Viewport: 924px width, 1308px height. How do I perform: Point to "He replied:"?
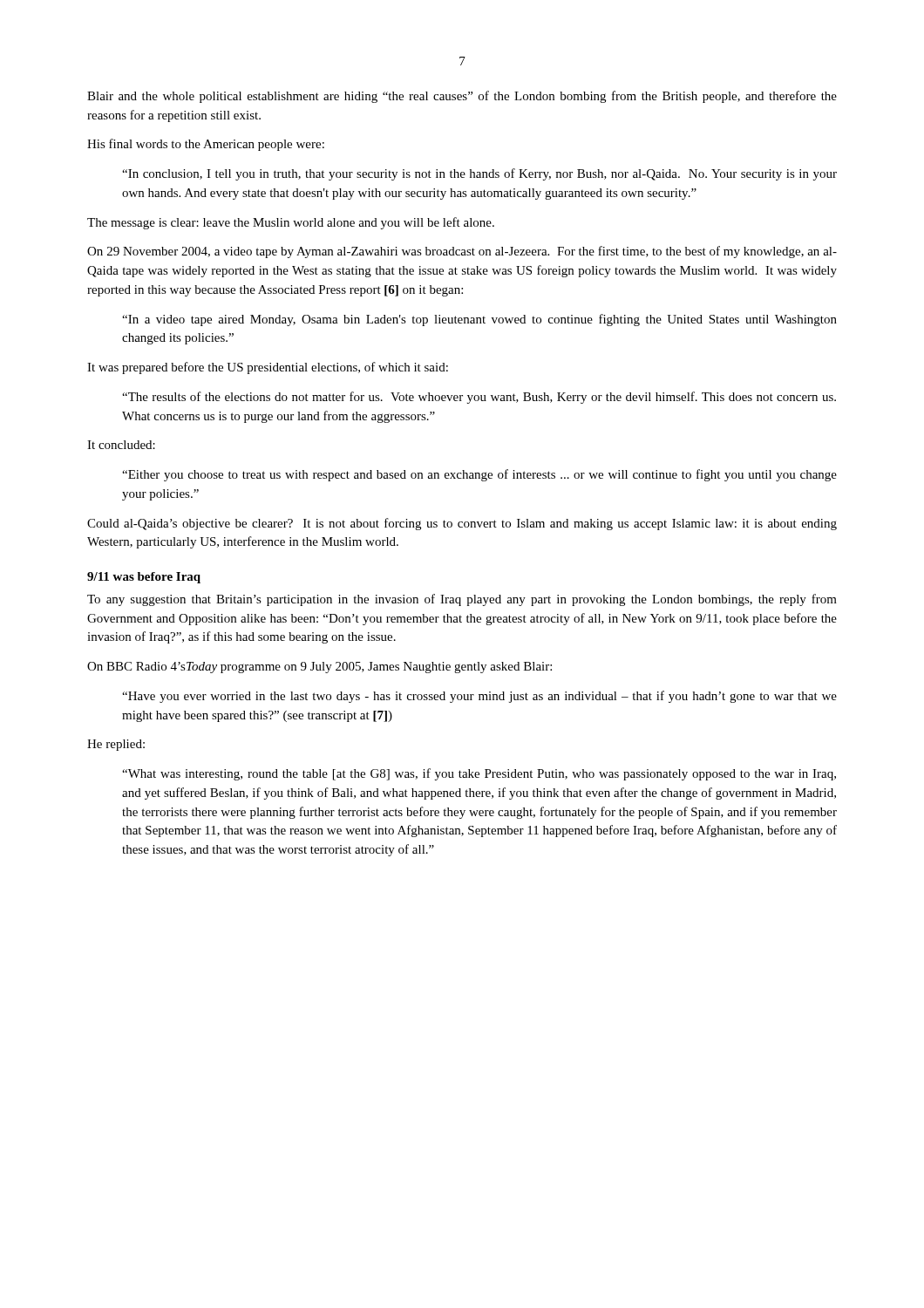click(116, 745)
